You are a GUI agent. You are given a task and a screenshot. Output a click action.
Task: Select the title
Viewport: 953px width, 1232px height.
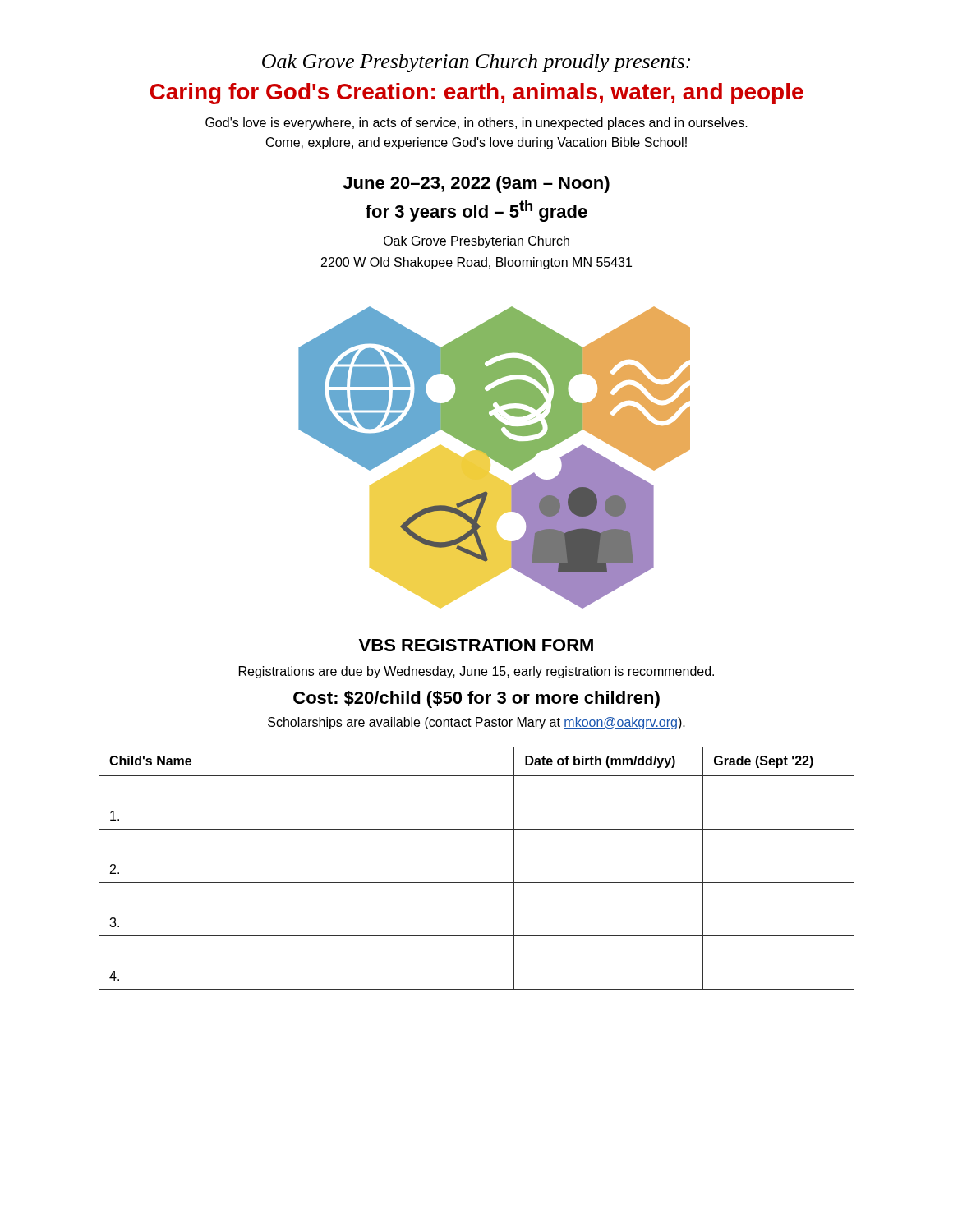(476, 61)
